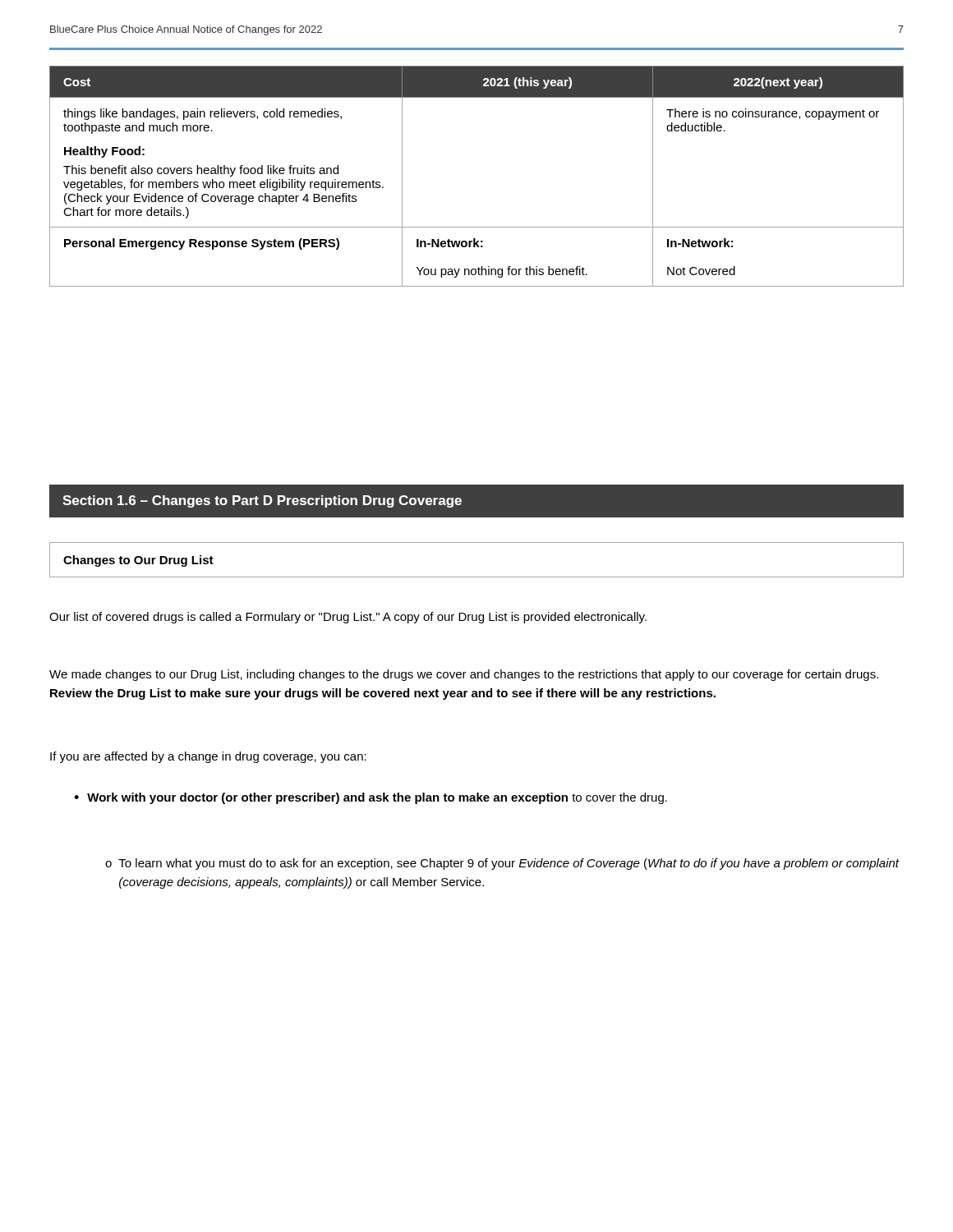This screenshot has width=953, height=1232.
Task: Find a table
Action: pos(476,176)
